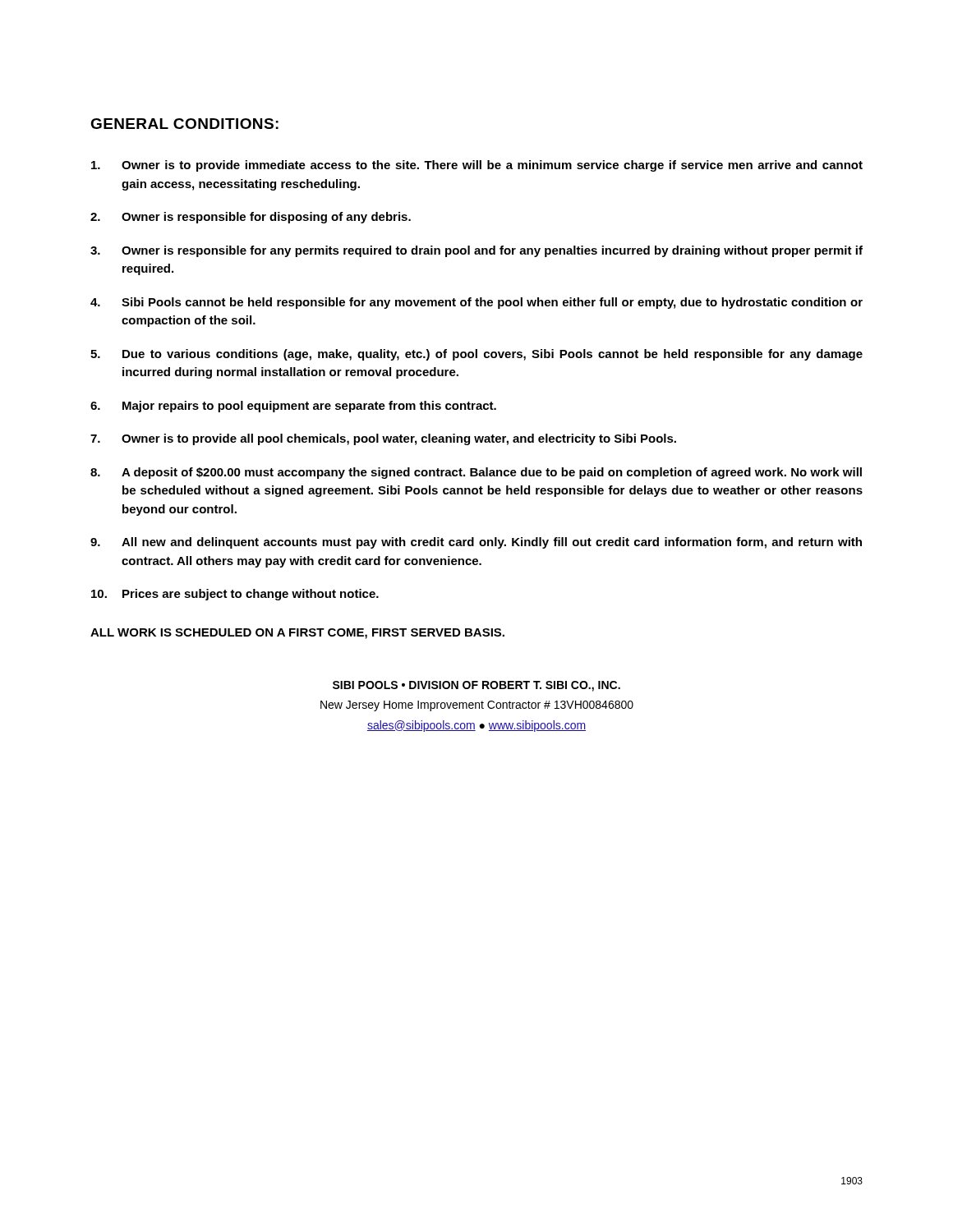Screen dimensions: 1232x953
Task: Find the element starting "5. Due to various conditions (age, make, quality,"
Action: point(476,363)
